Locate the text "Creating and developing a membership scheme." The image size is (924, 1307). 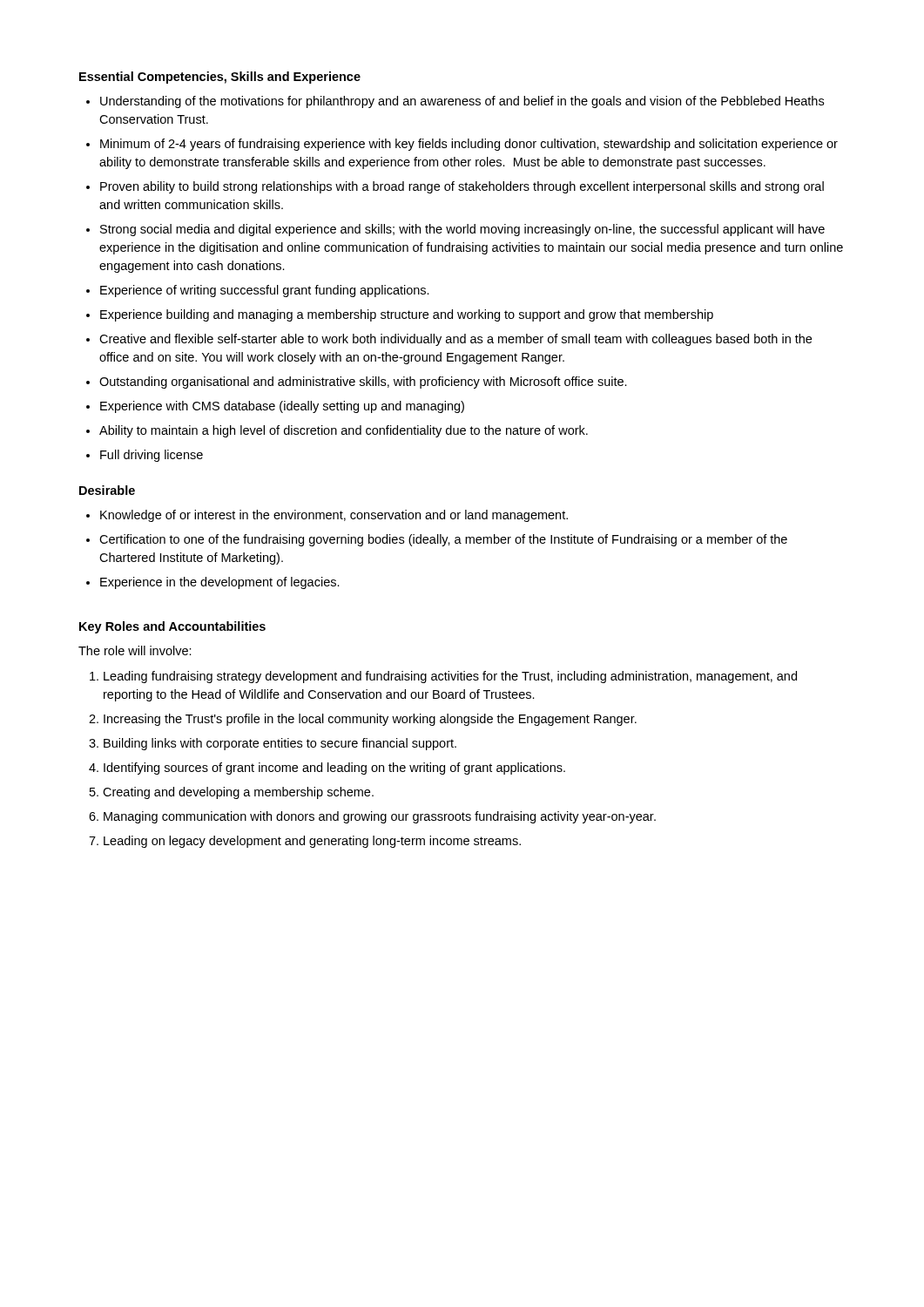click(x=239, y=792)
